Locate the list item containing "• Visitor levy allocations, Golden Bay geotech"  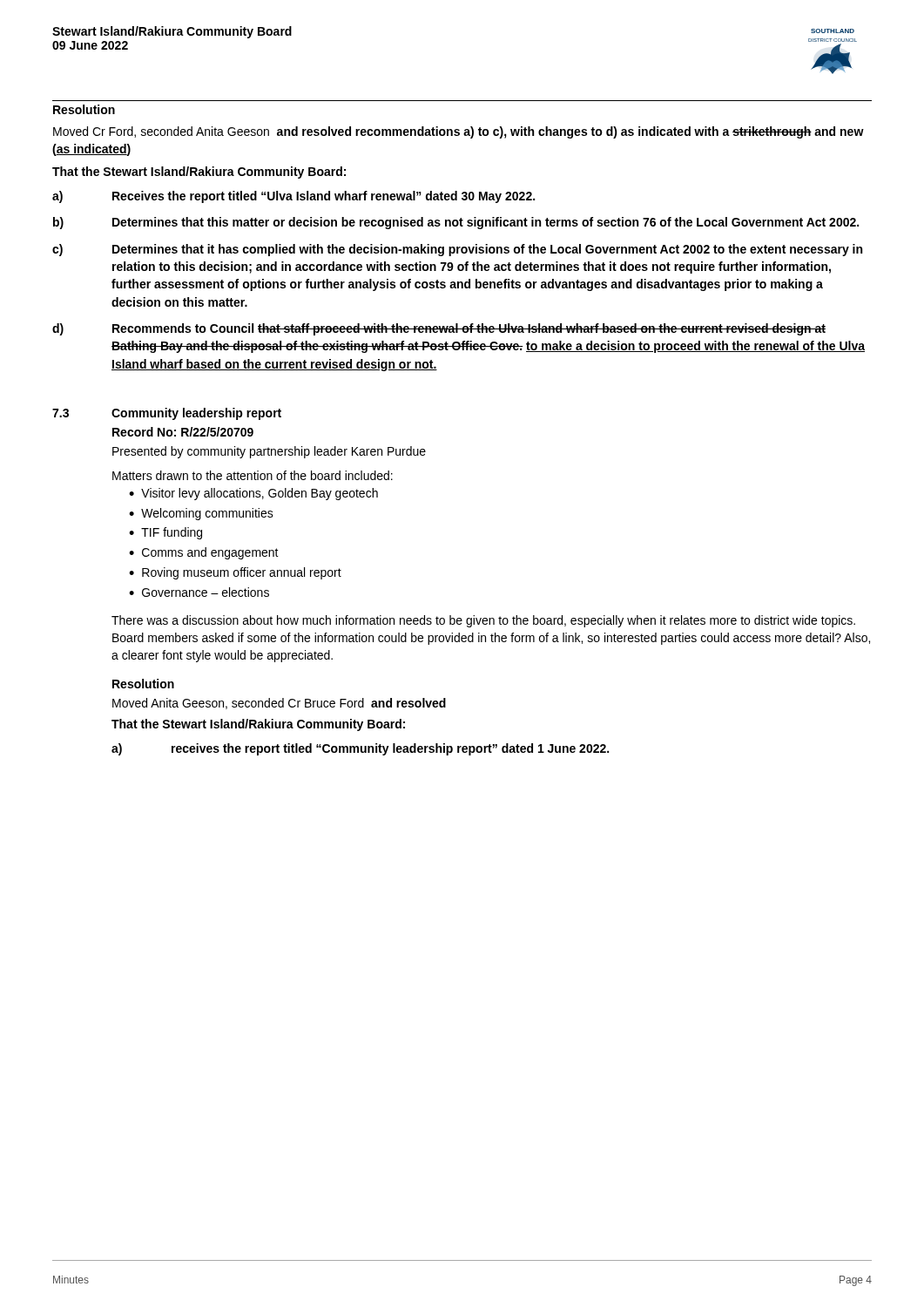click(x=254, y=495)
